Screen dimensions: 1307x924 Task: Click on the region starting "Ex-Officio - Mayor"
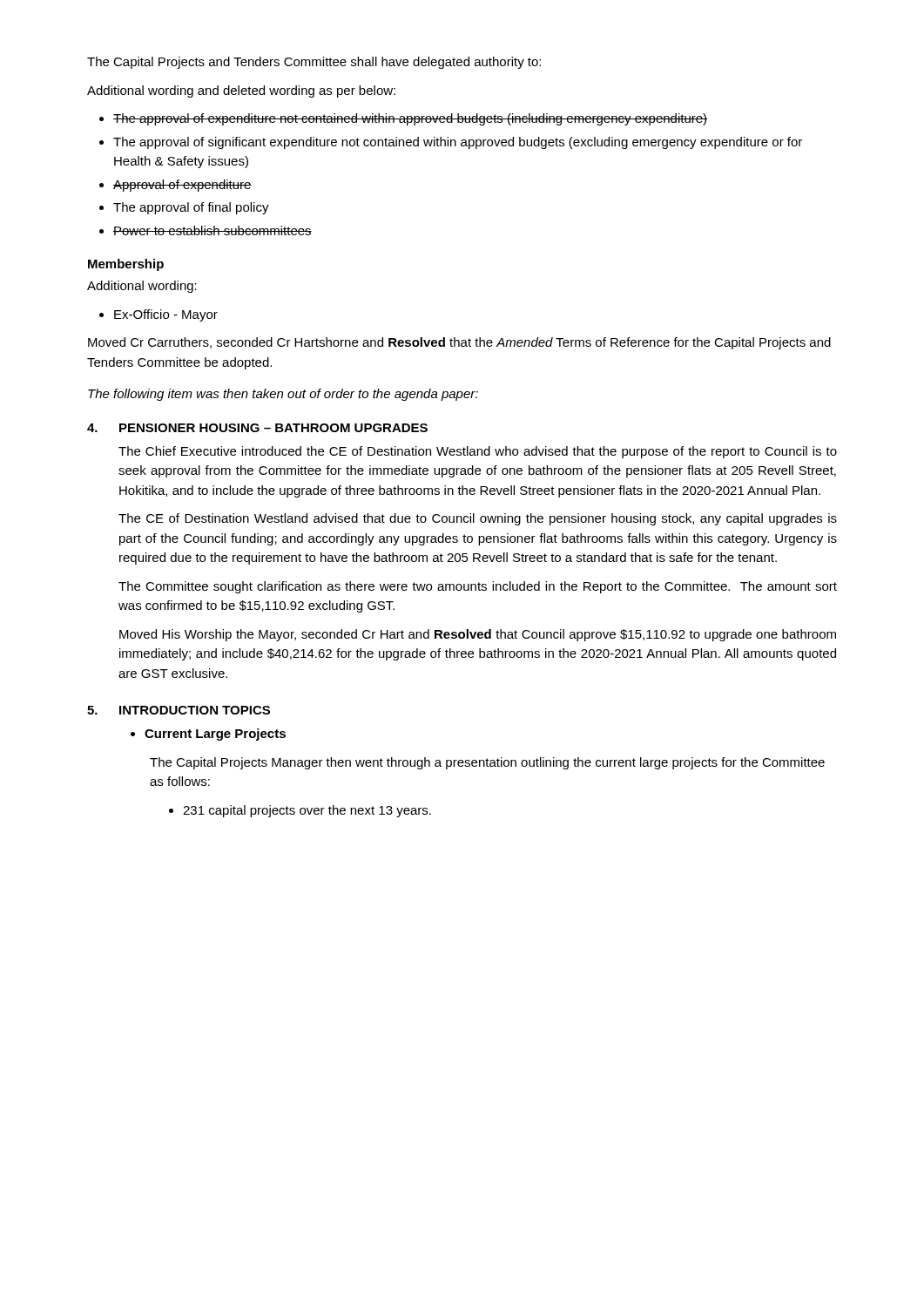pos(165,314)
